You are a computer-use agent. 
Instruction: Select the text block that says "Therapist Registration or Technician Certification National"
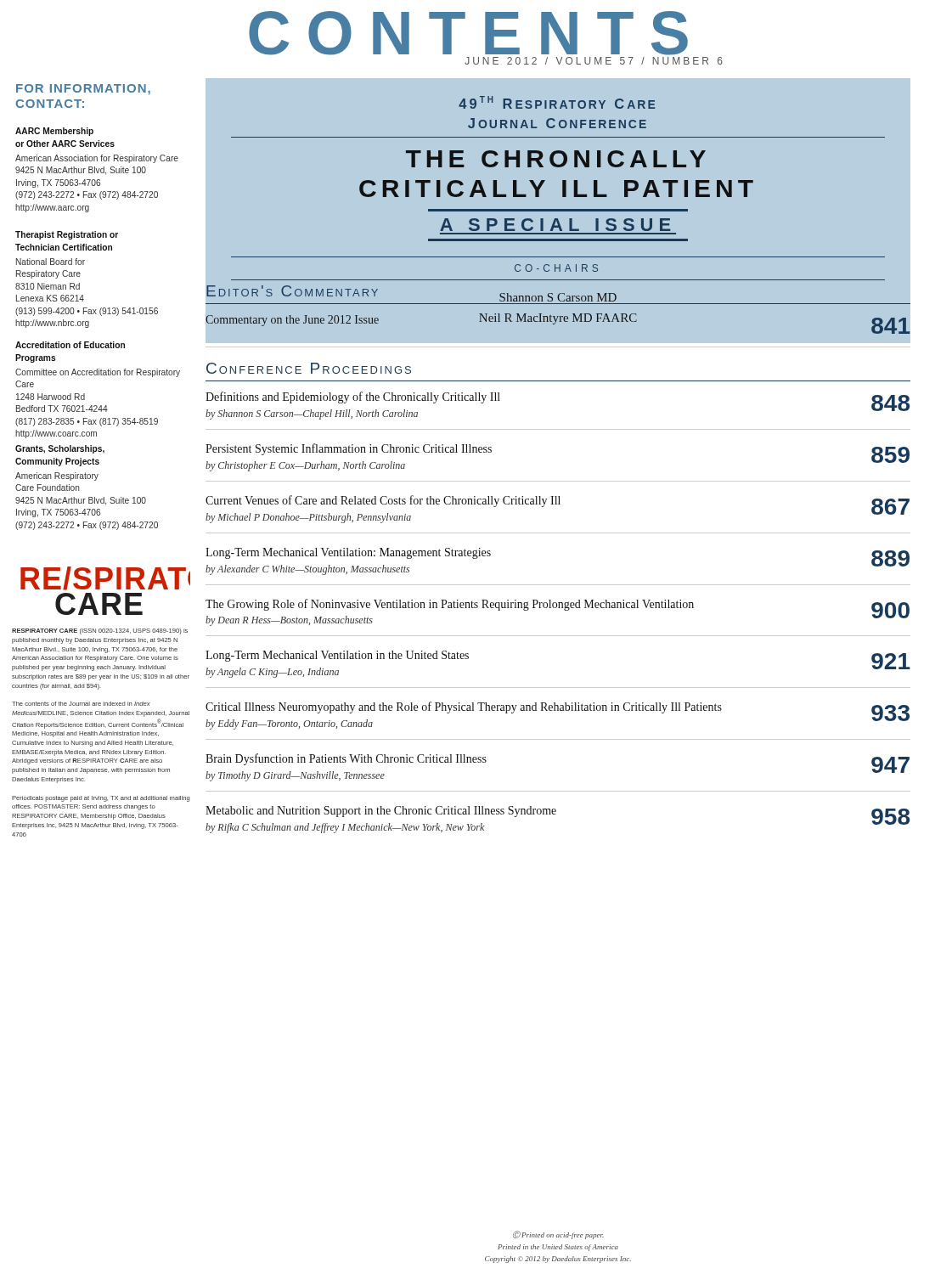(x=67, y=235)
